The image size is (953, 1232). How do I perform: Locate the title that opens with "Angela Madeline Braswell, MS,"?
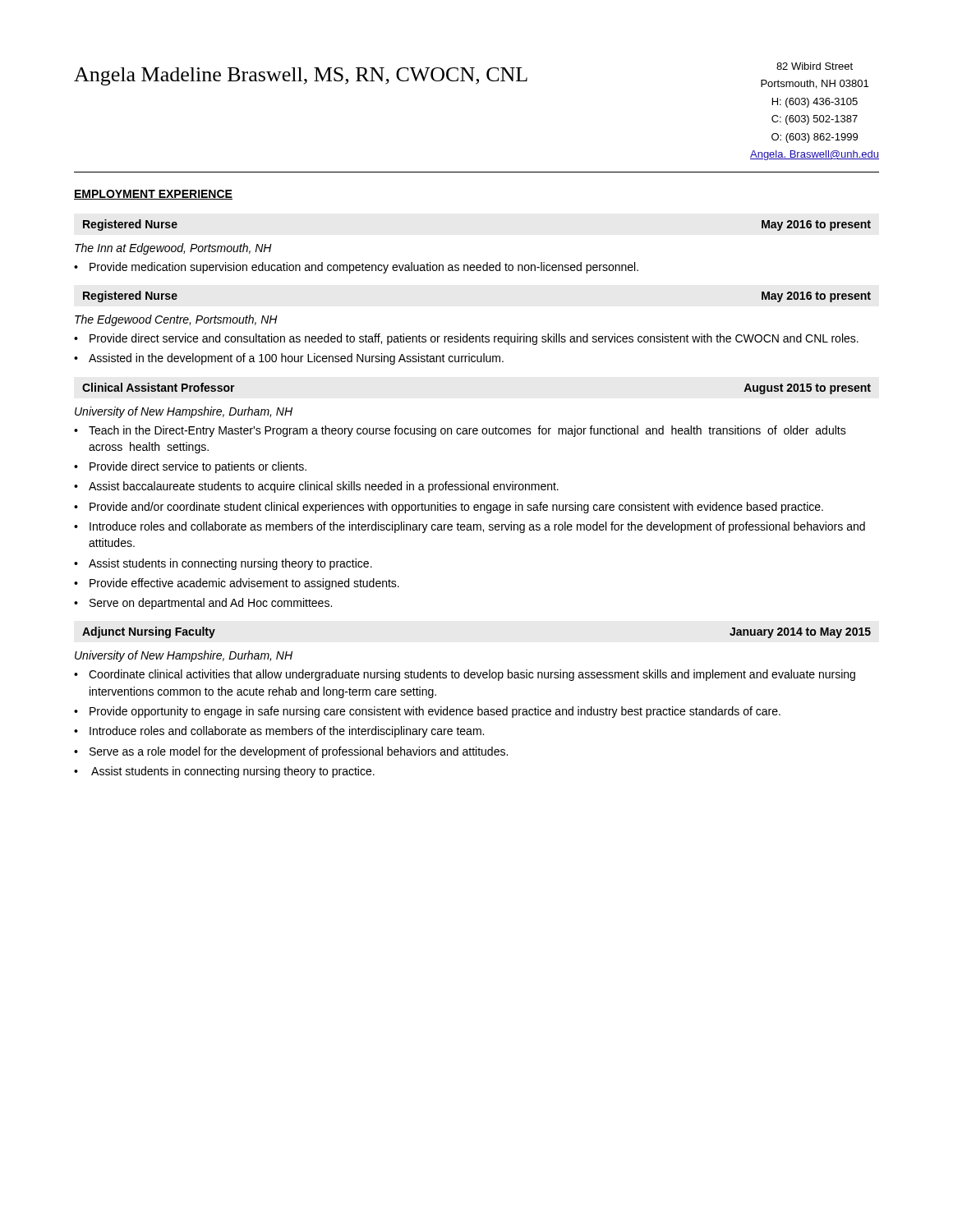coord(301,74)
